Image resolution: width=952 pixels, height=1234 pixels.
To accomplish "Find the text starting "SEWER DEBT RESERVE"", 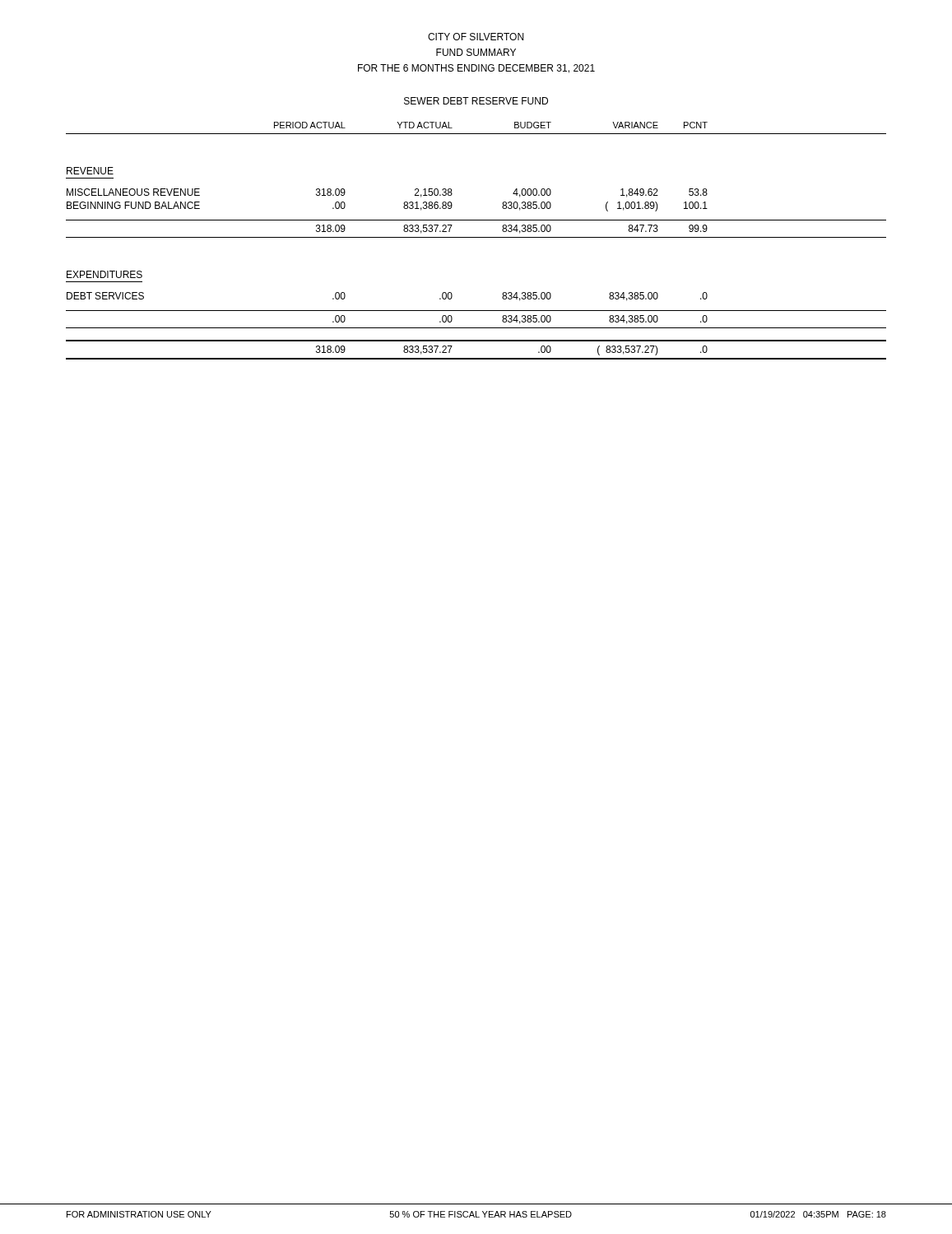I will pos(476,101).
